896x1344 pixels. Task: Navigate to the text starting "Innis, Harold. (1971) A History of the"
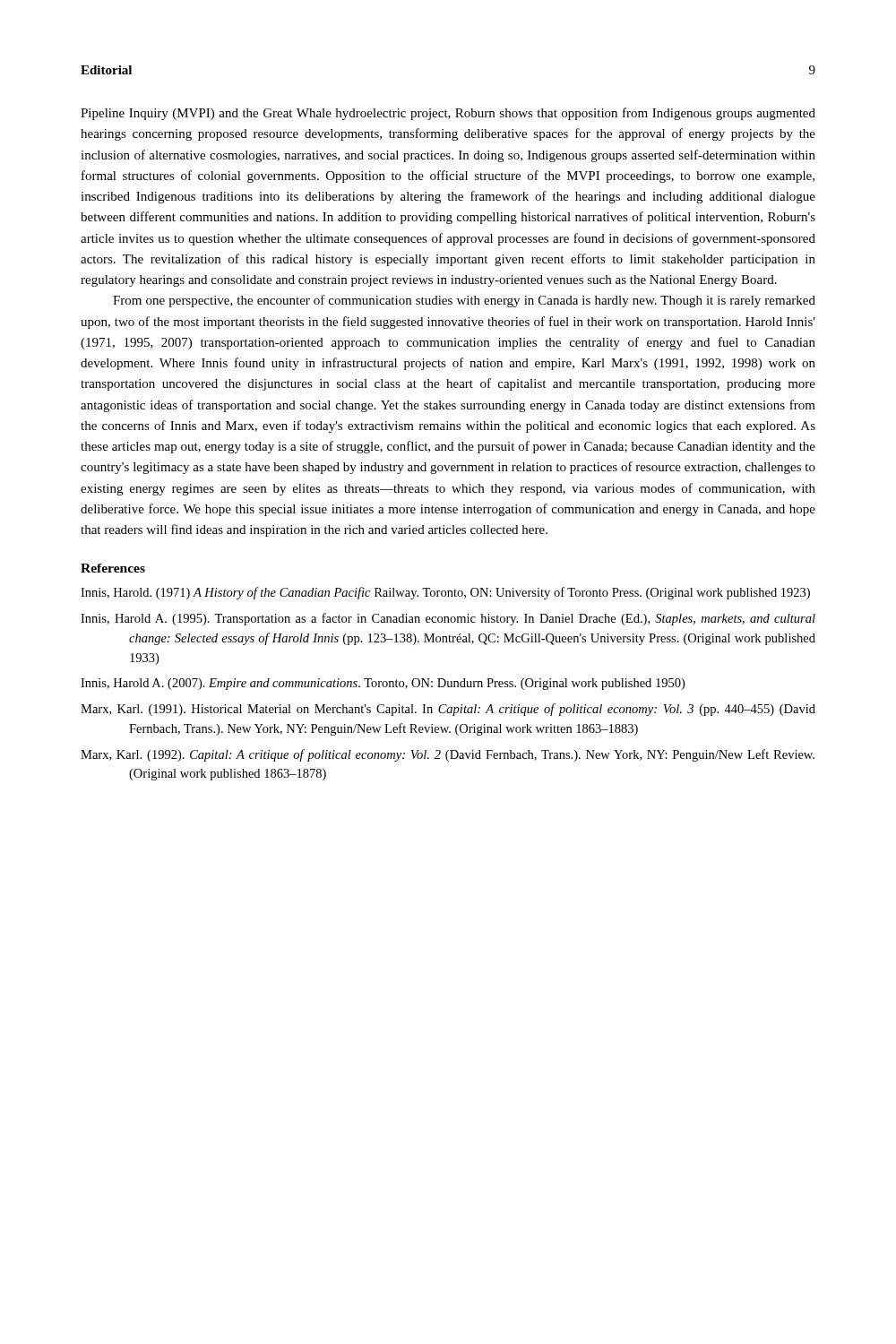click(446, 593)
